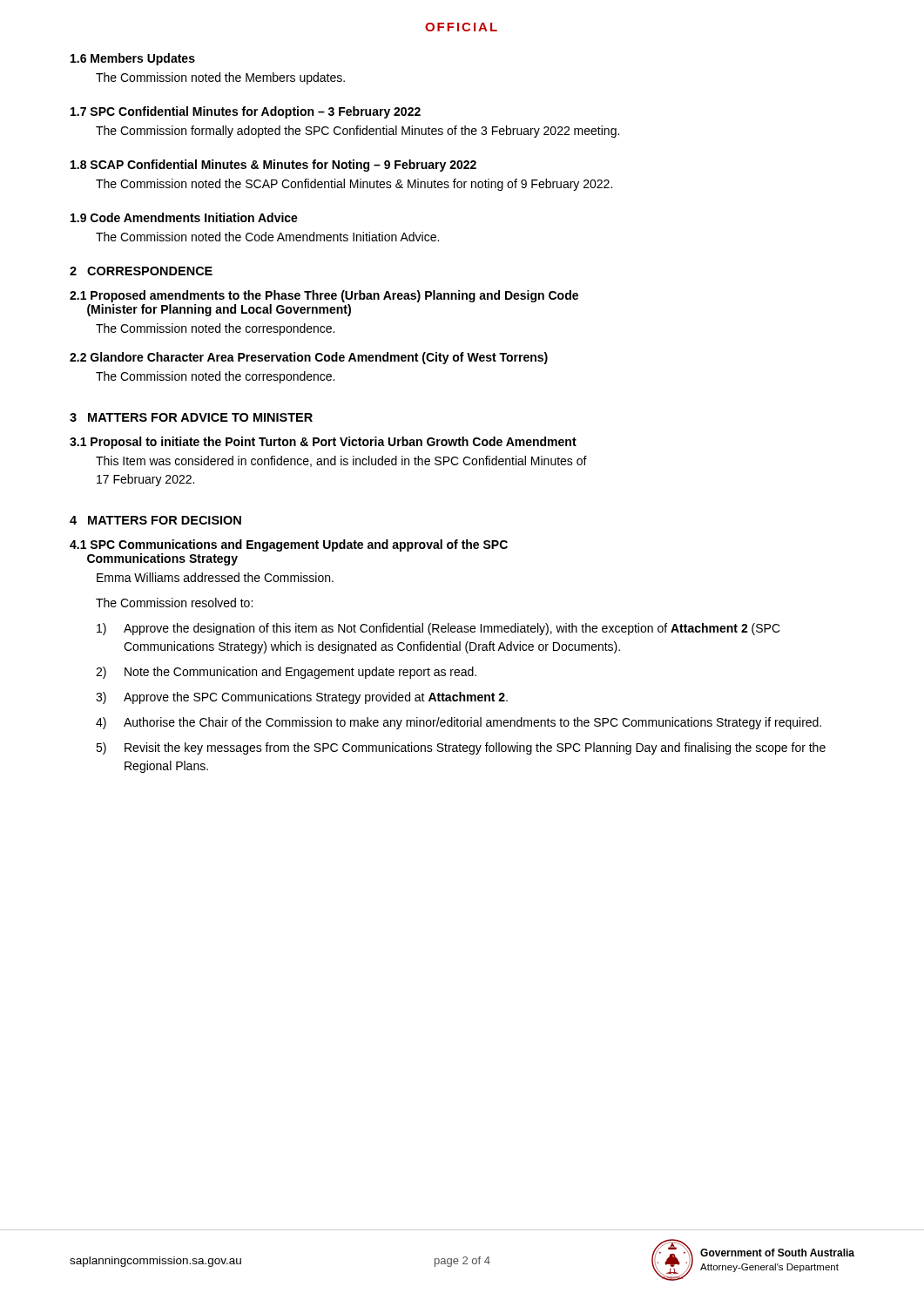924x1307 pixels.
Task: Where is the passage that starts "3) Approve the SPC Communications Strategy provided"?
Action: tap(475, 698)
